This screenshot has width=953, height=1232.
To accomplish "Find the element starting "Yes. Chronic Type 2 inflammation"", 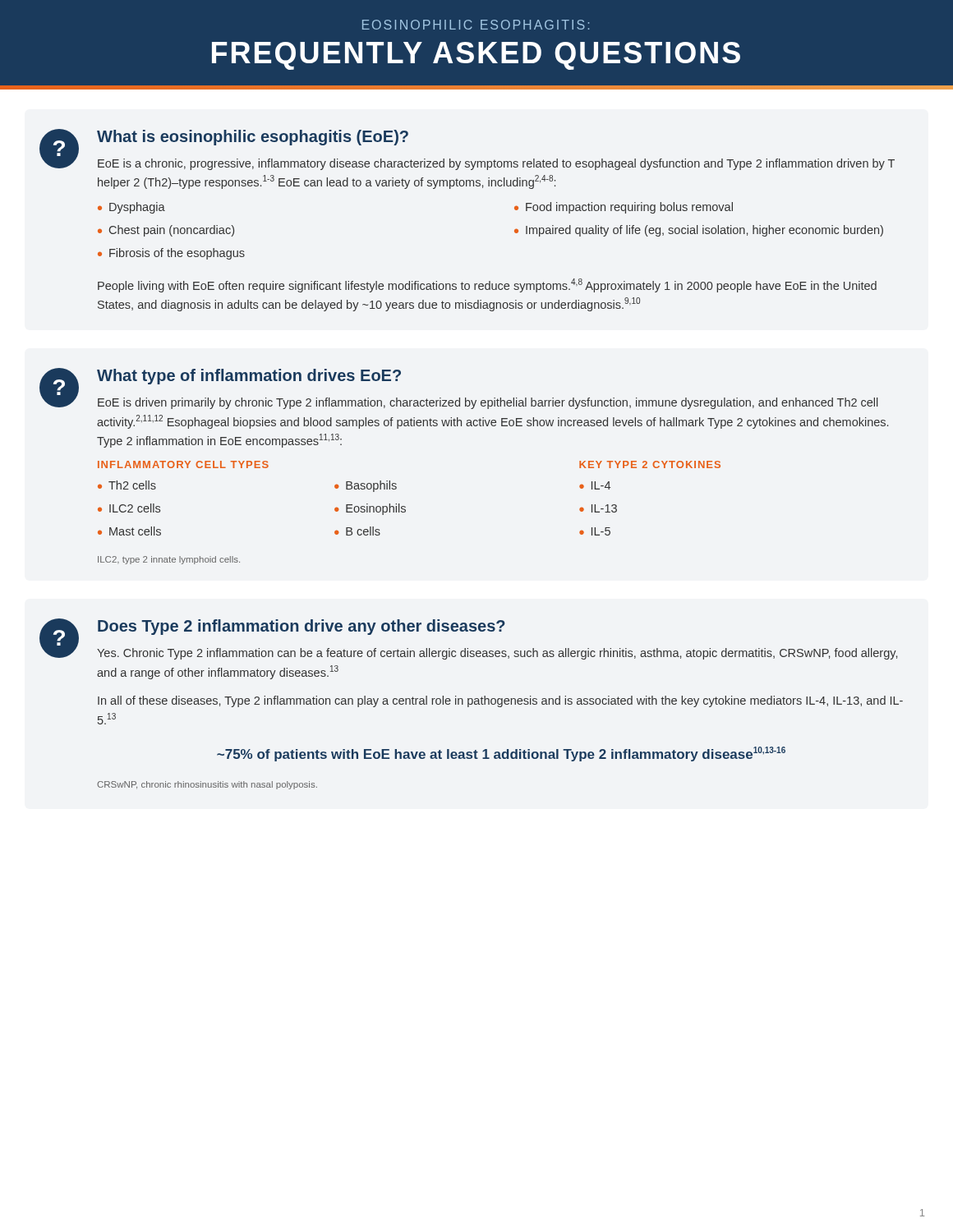I will (x=498, y=663).
